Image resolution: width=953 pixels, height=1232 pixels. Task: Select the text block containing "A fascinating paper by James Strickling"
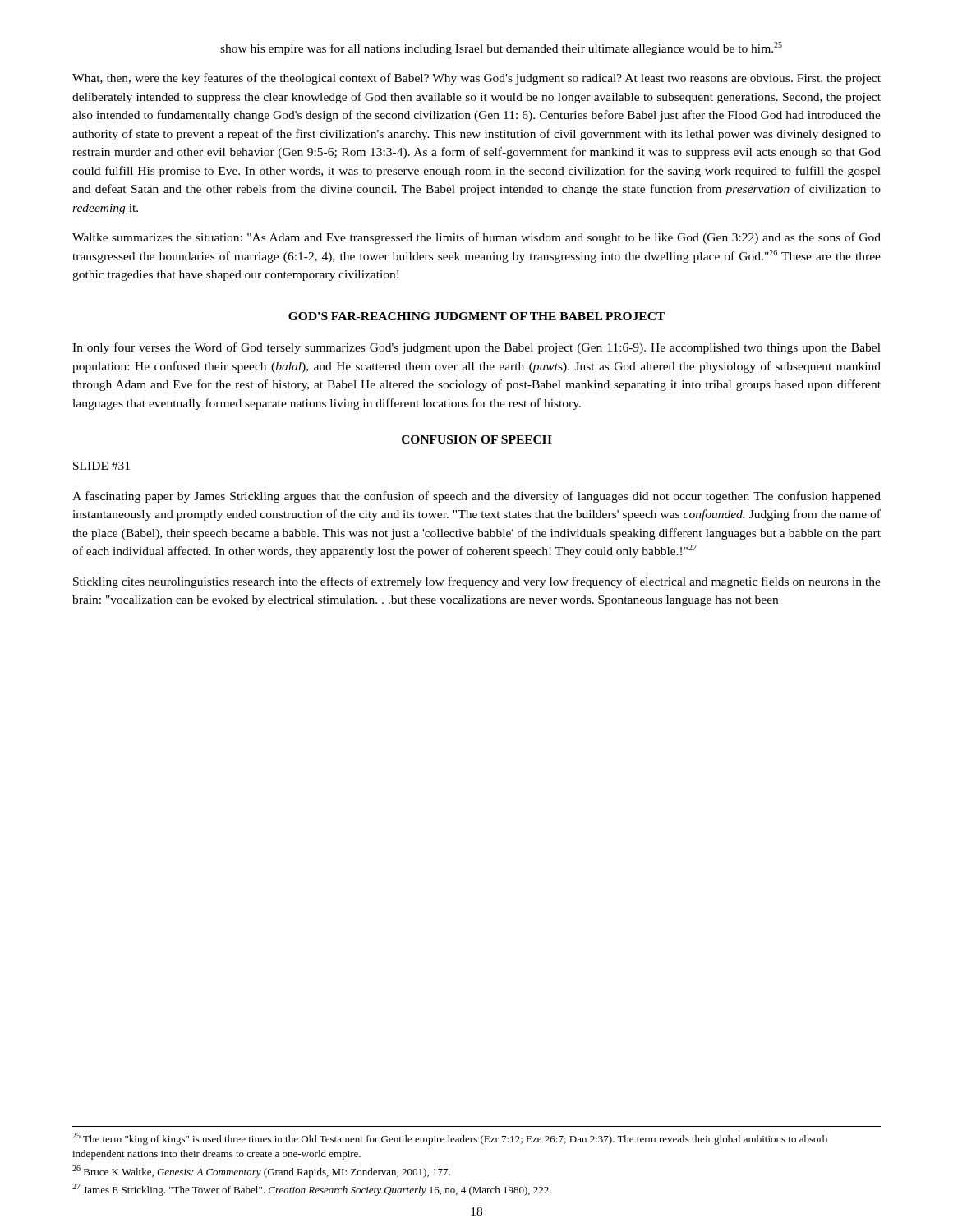(476, 524)
